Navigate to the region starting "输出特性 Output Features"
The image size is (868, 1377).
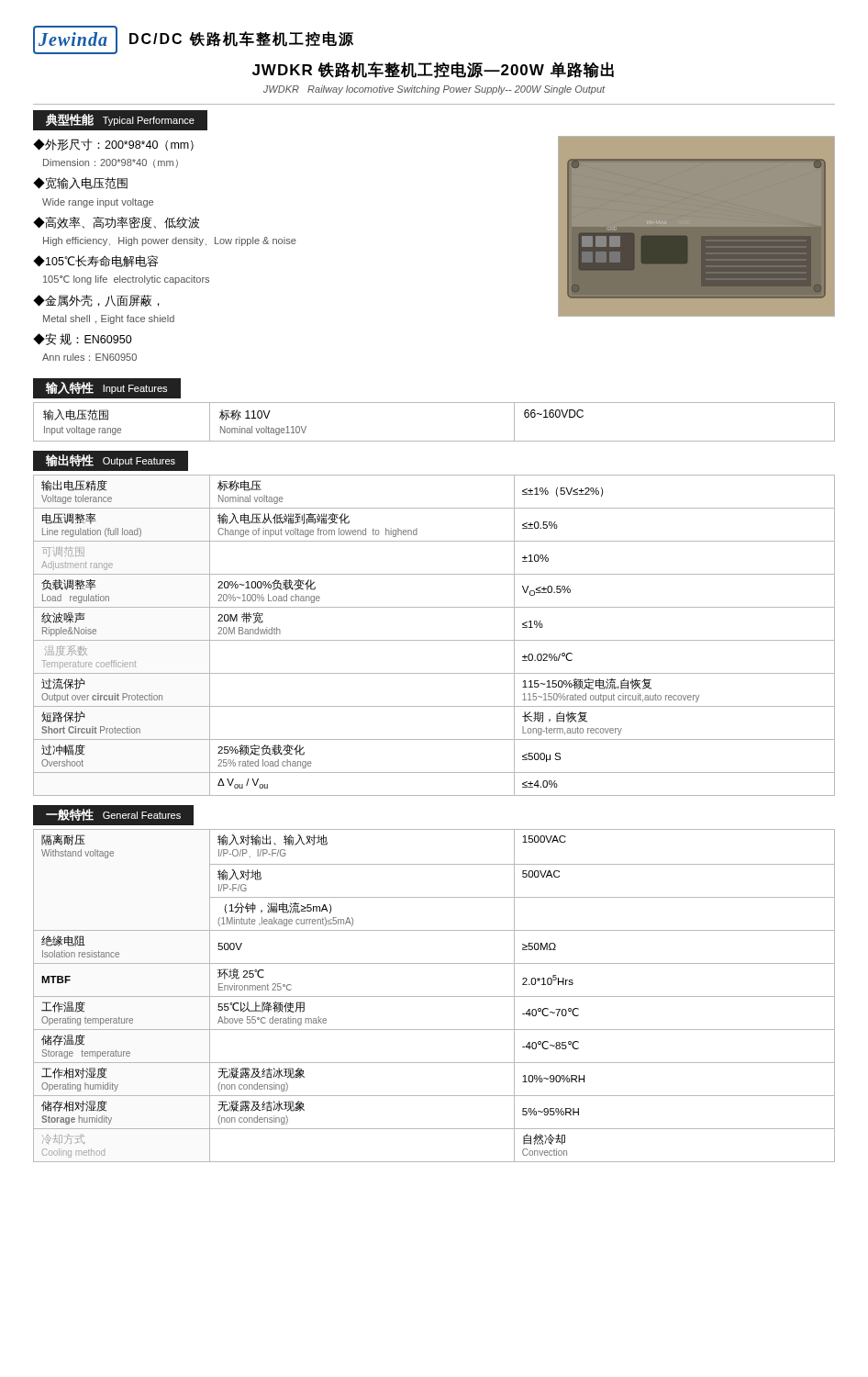pos(111,461)
